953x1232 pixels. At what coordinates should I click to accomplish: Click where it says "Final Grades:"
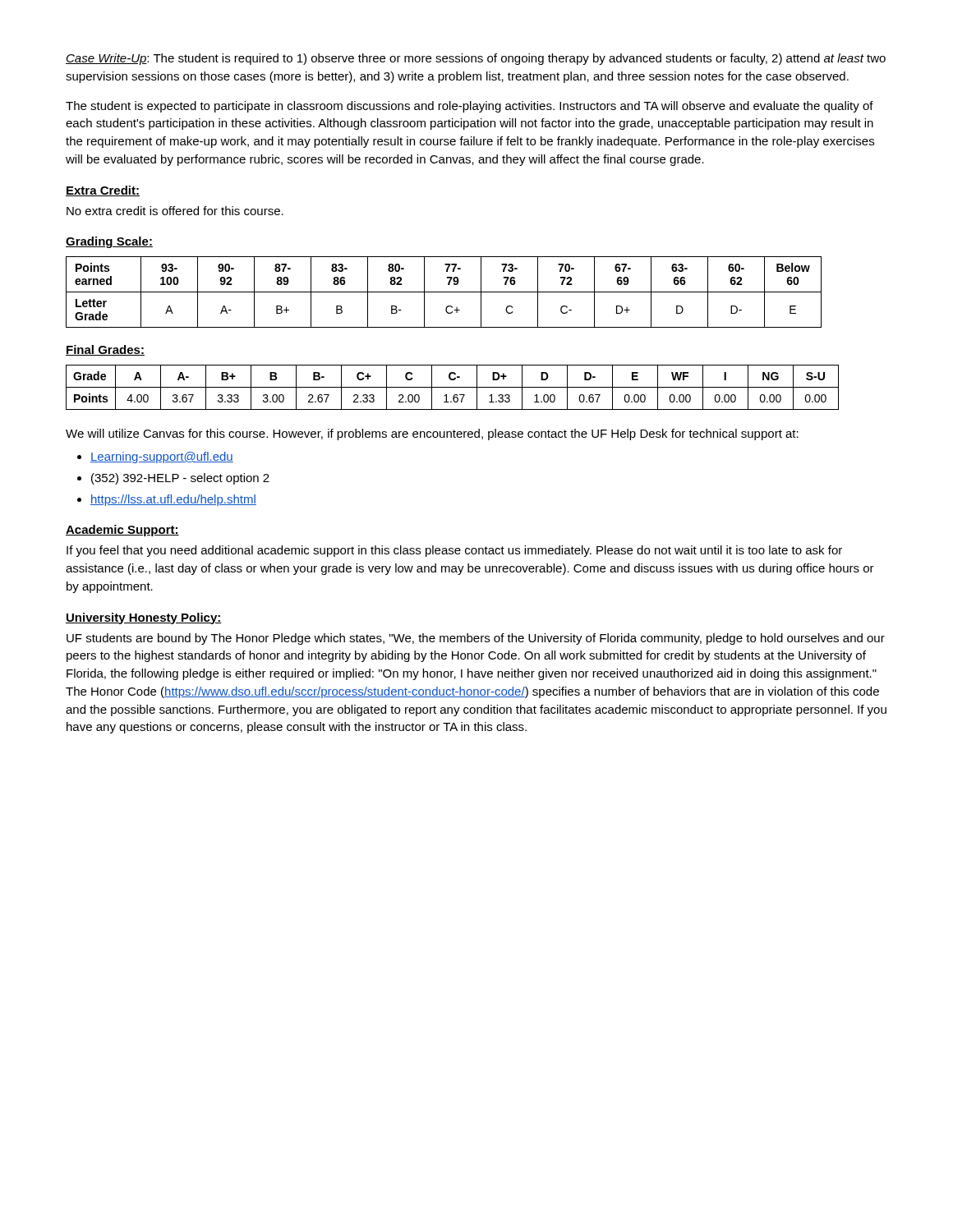[105, 350]
